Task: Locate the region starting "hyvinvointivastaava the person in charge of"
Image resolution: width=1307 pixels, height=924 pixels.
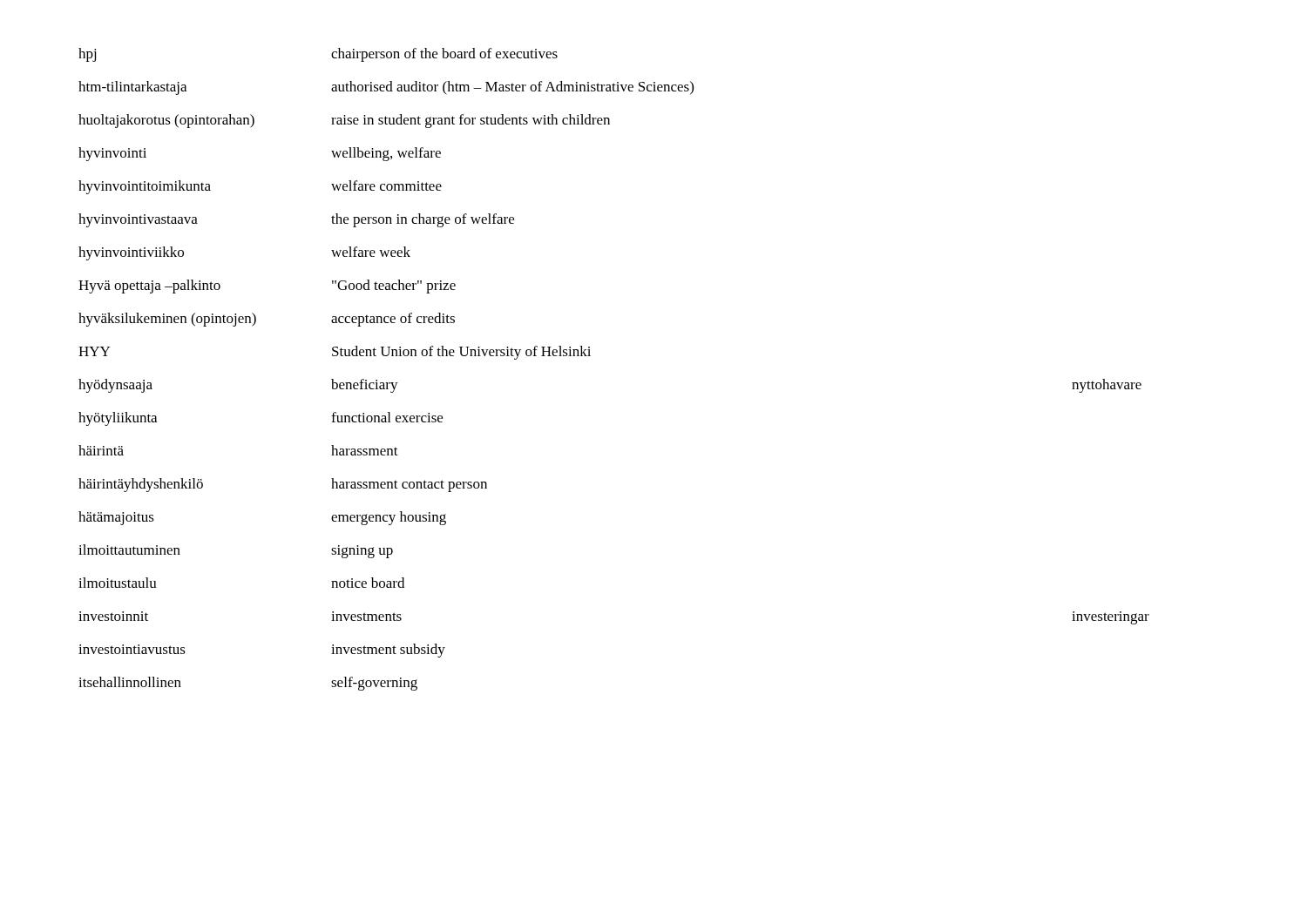Action: point(145,220)
